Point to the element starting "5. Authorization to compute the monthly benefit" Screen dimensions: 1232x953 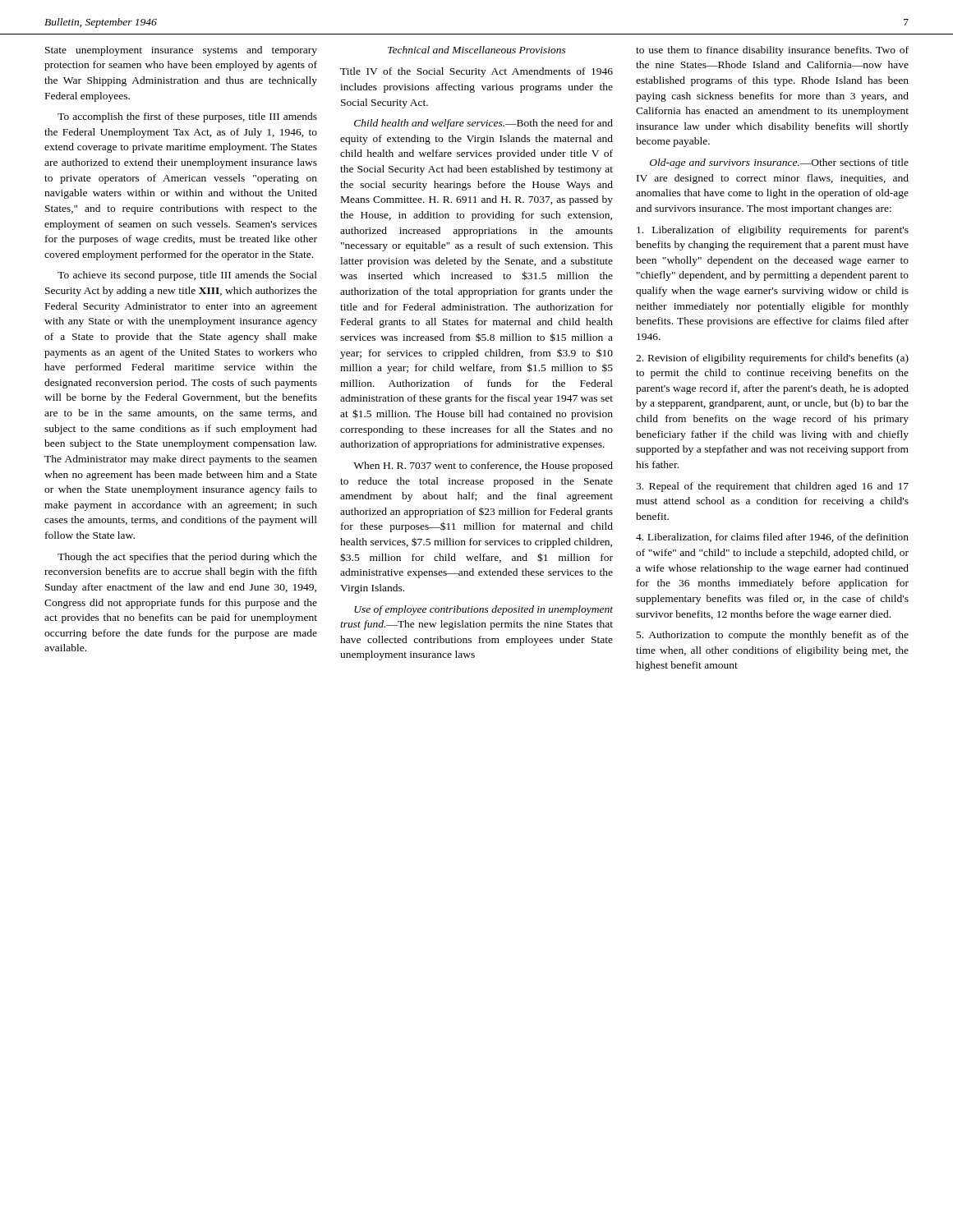tap(772, 651)
